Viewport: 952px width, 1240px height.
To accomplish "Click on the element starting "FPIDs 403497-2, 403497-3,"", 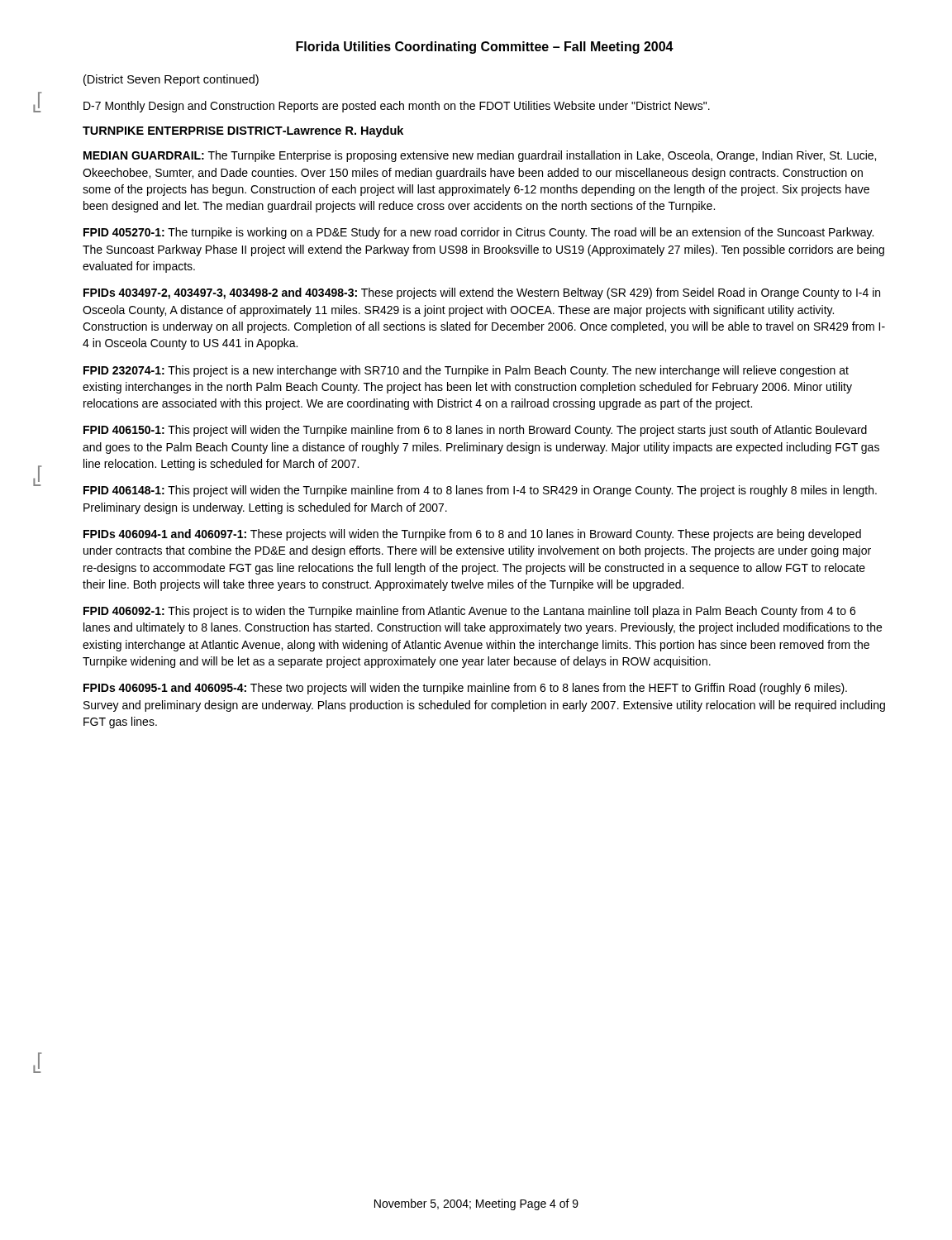I will point(484,318).
